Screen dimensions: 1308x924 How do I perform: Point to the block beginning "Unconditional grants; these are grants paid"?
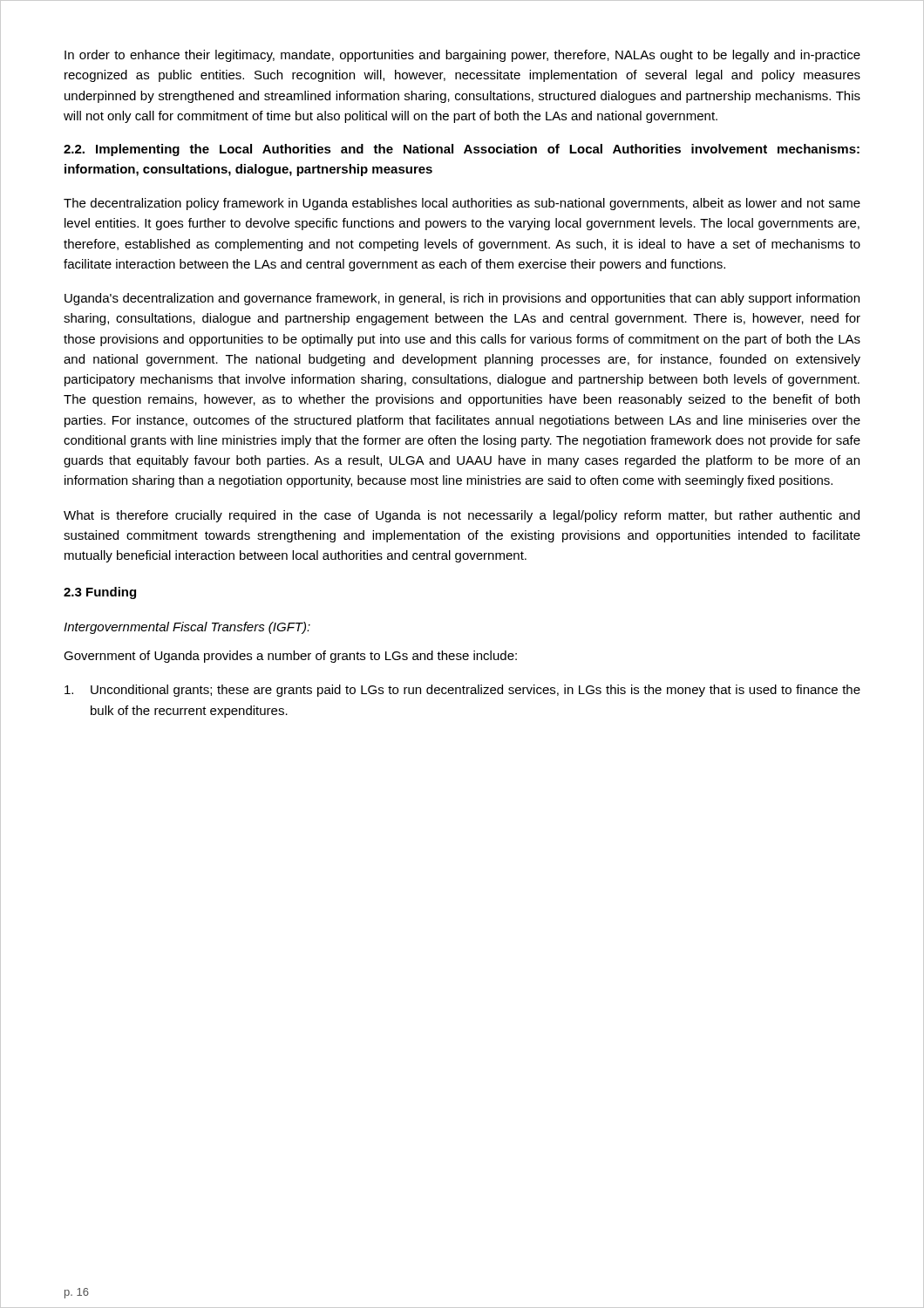(x=462, y=698)
